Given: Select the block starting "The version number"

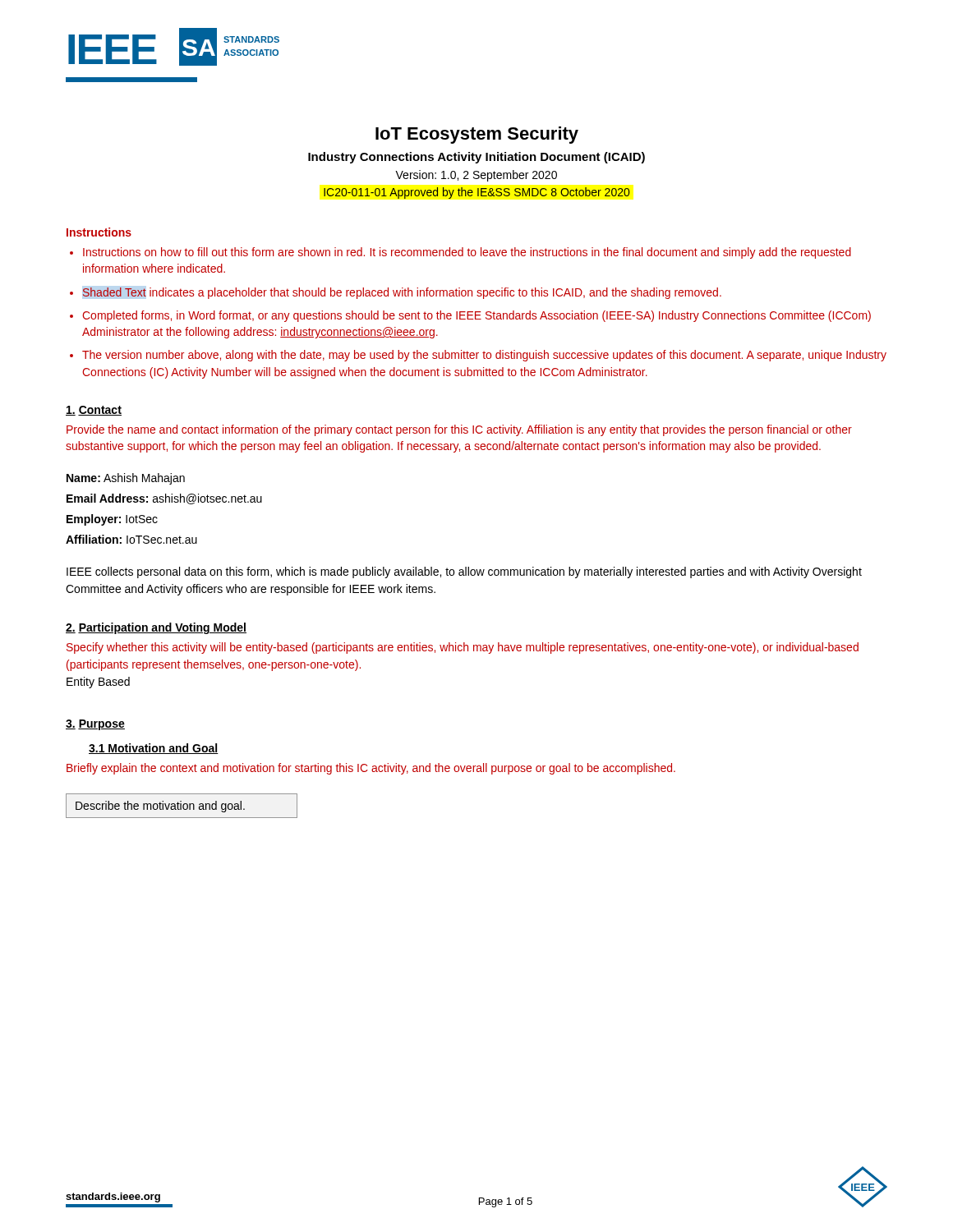Looking at the screenshot, I should coord(484,364).
